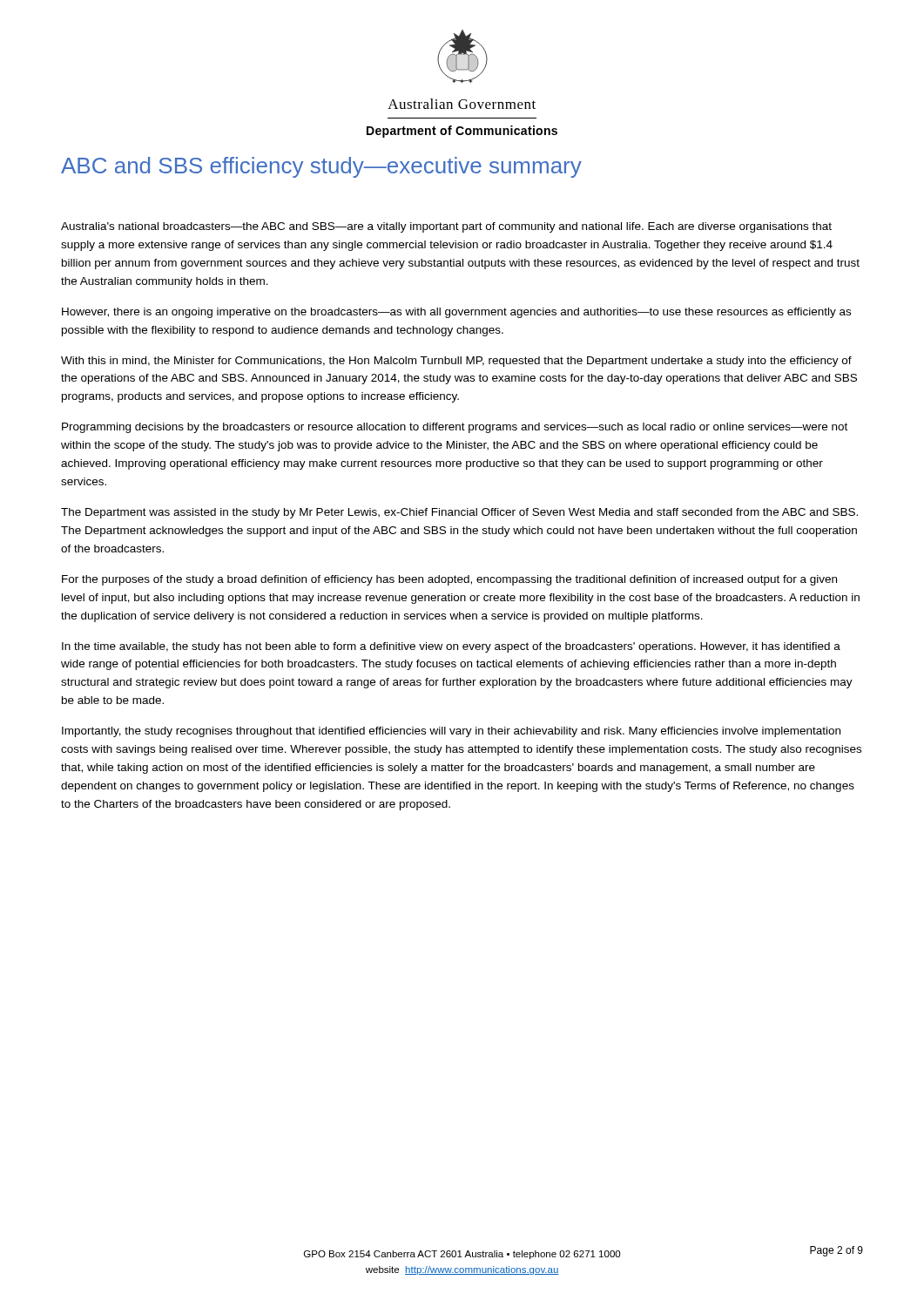This screenshot has height=1307, width=924.
Task: Point to the block starting "In the time available, the study has"
Action: click(462, 674)
